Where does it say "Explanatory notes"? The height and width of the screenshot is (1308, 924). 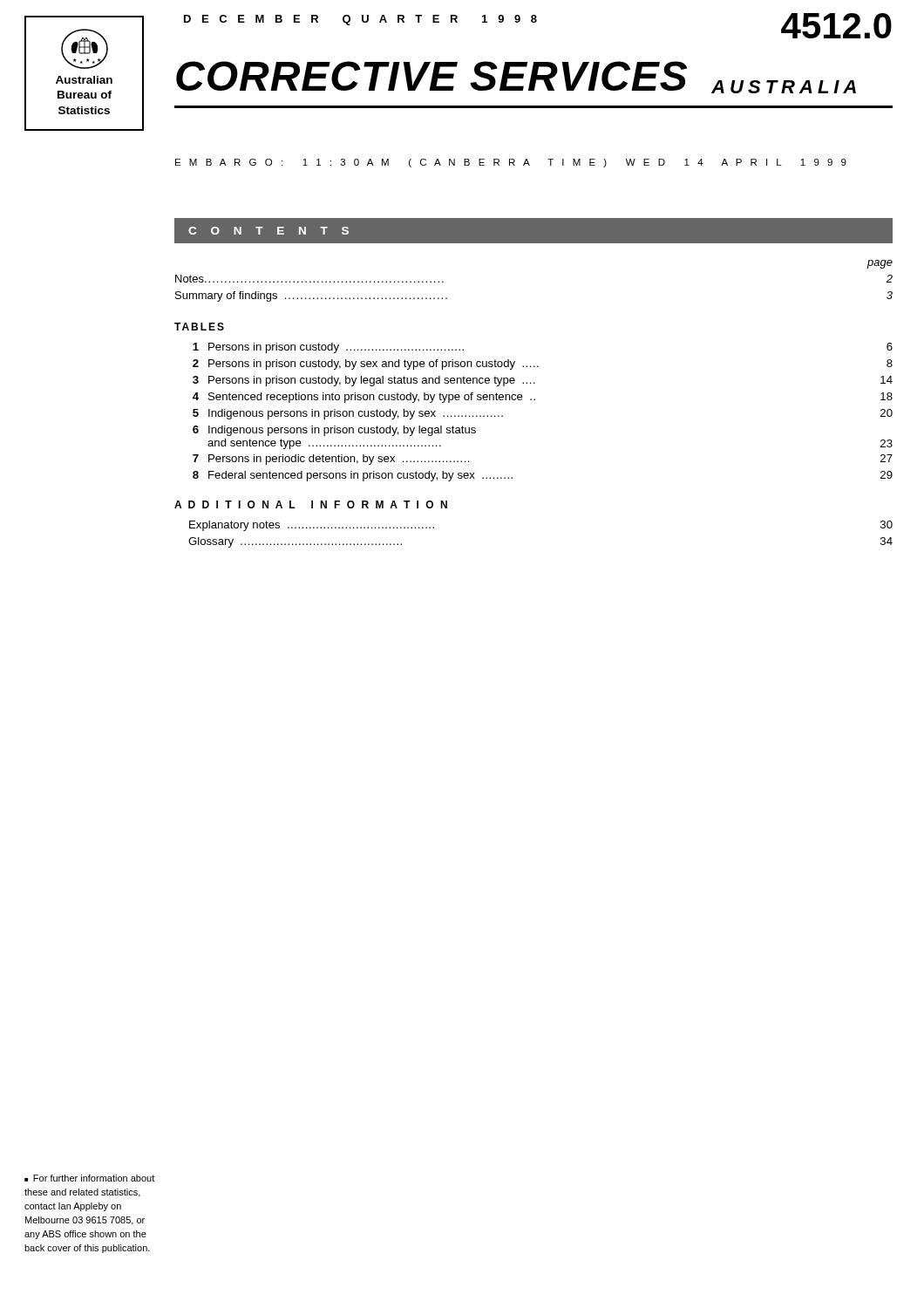231,525
